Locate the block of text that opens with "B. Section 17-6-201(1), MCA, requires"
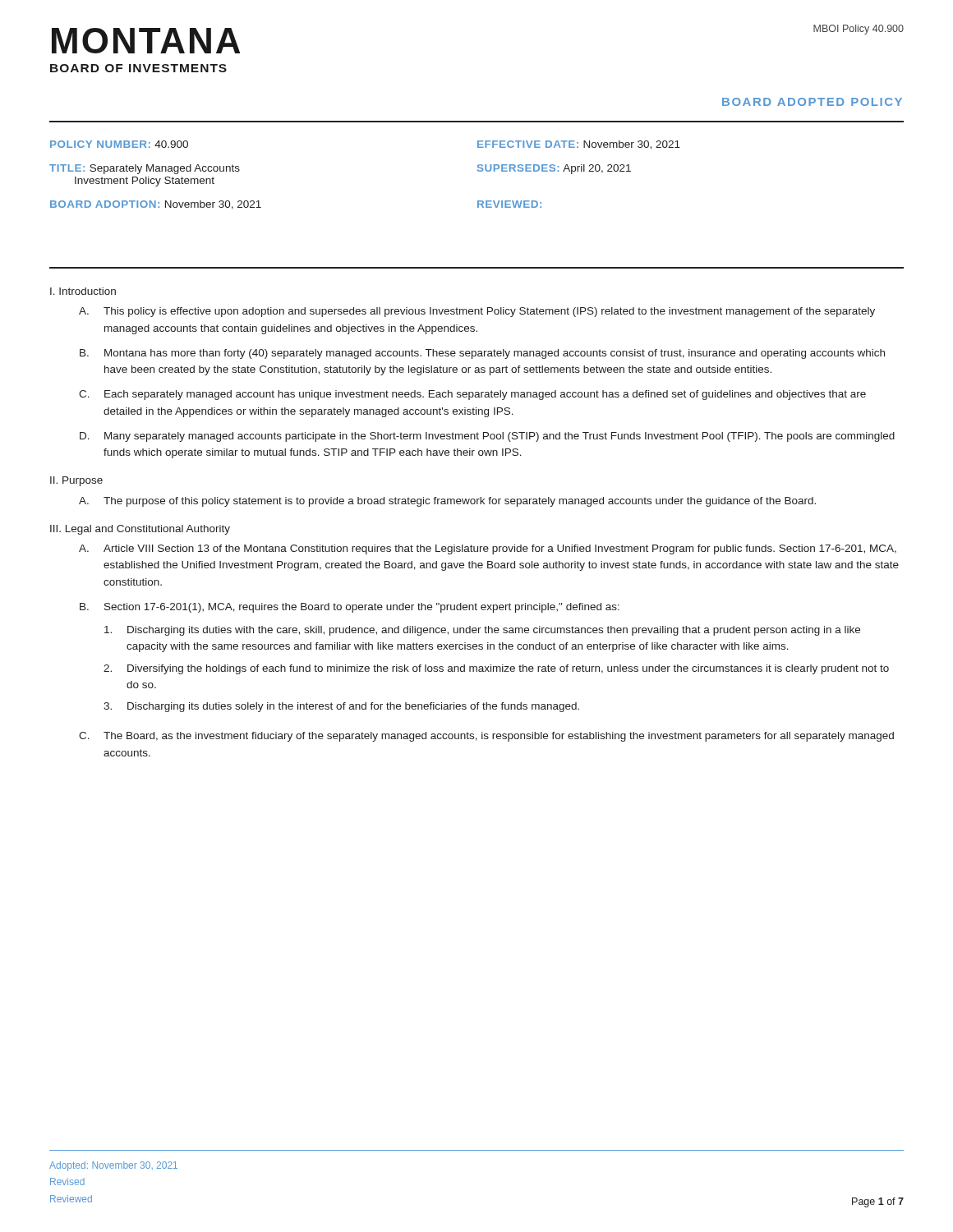The width and height of the screenshot is (953, 1232). [491, 659]
